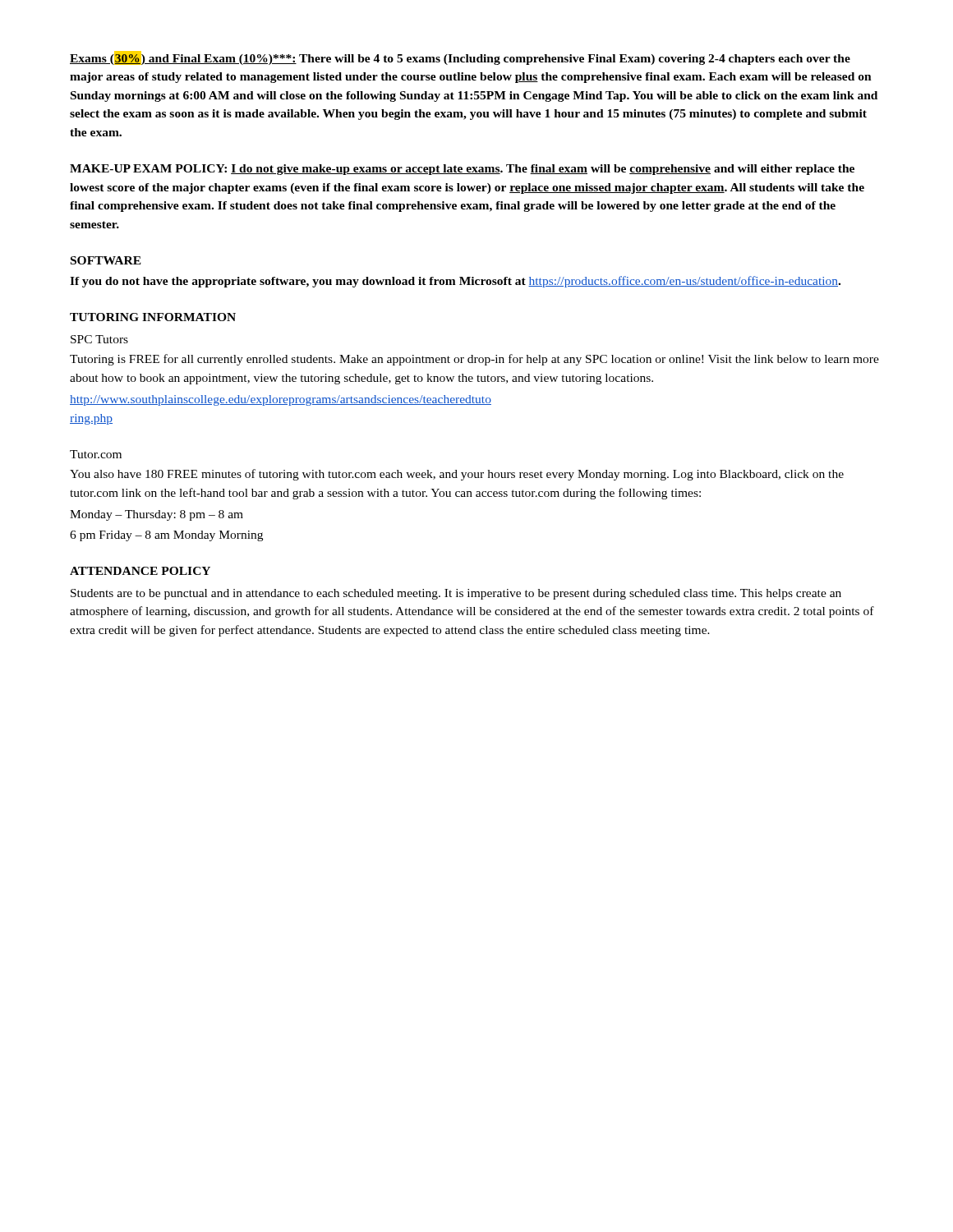The width and height of the screenshot is (953, 1232).
Task: Locate the block of text that opens with "6 pm Friday – 8 am Monday"
Action: click(167, 534)
